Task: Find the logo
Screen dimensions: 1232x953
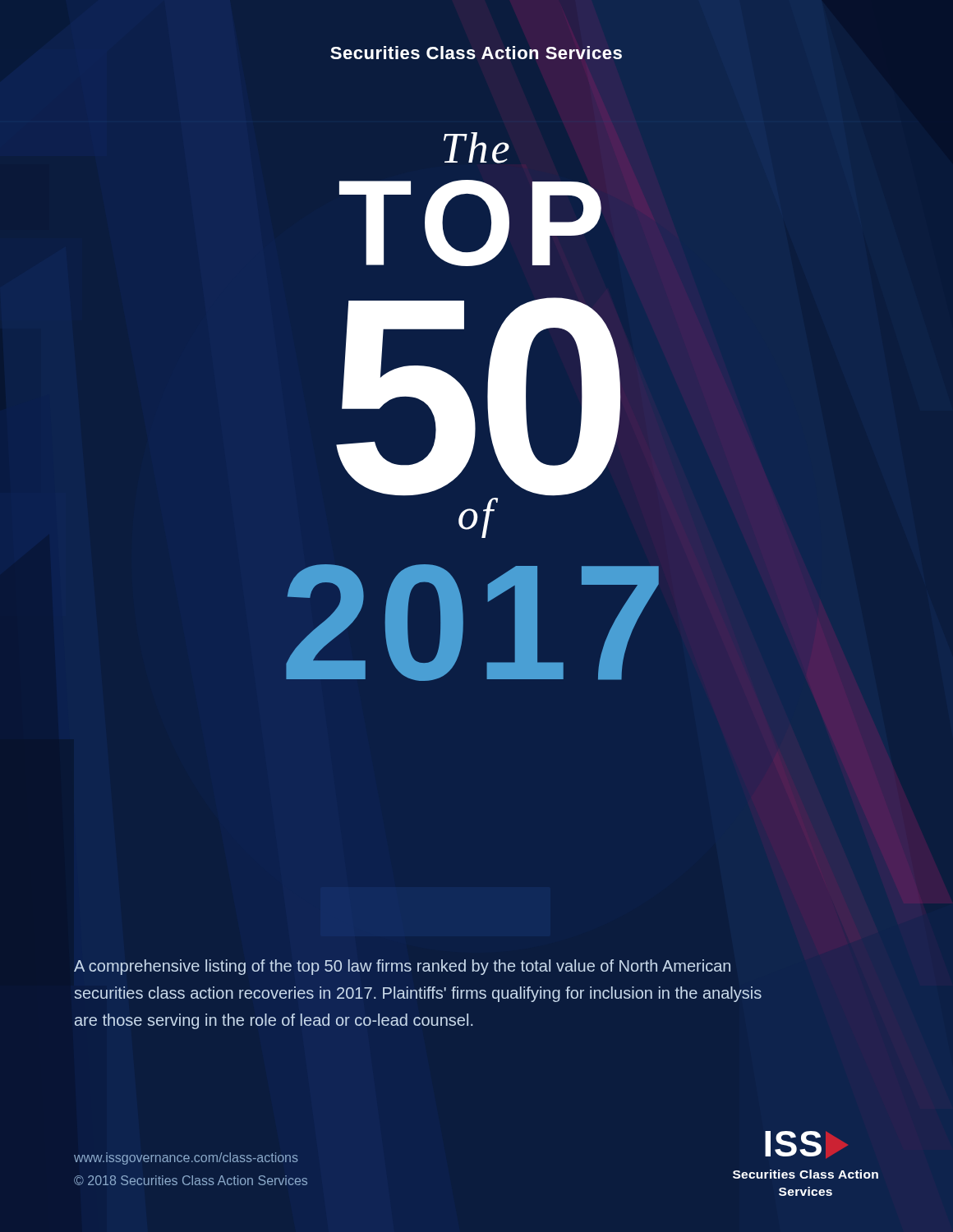Action: 806,1163
